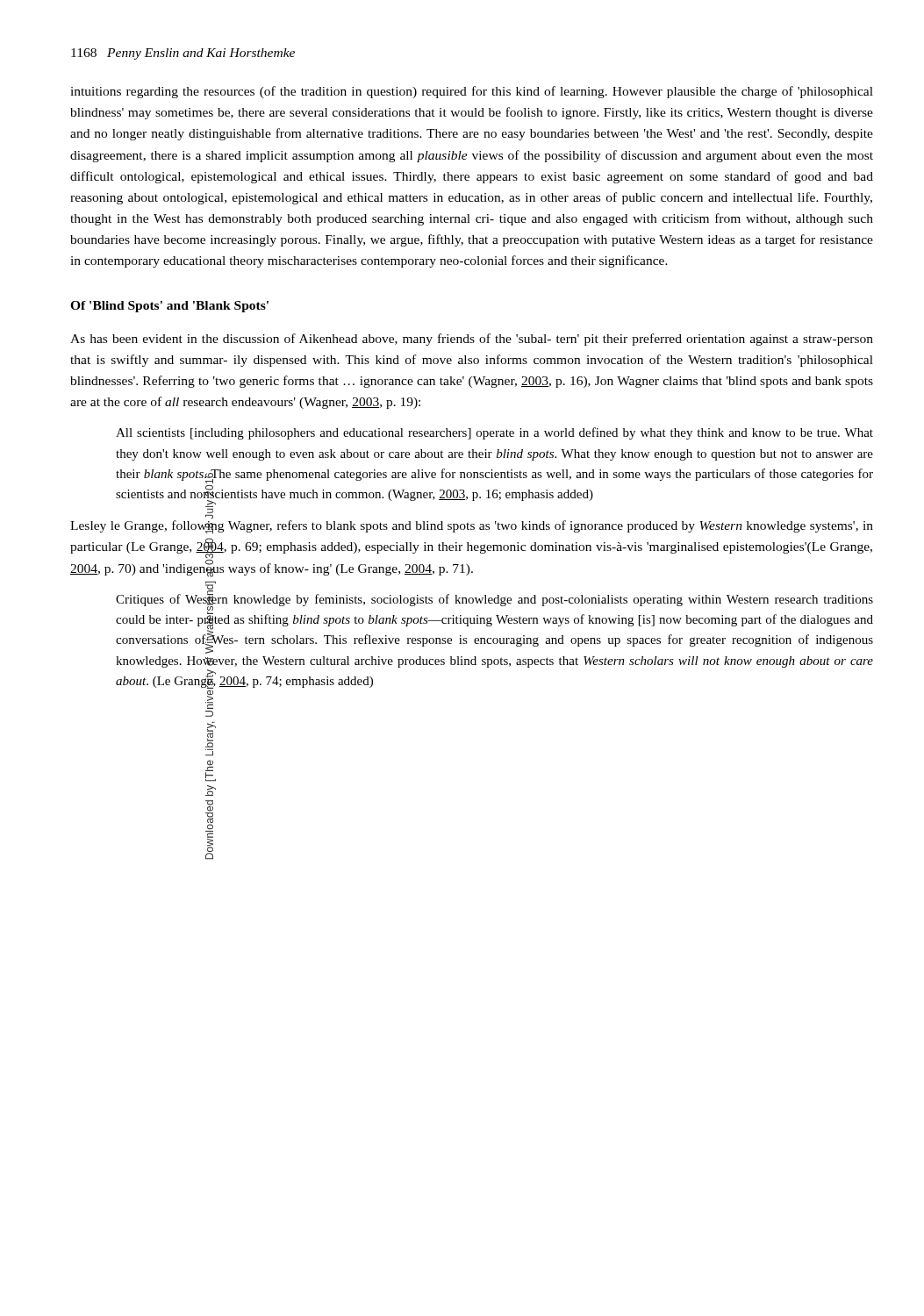Where is the passage that starts "Lesley le Grange, following Wagner, refers to blank"?
This screenshot has width=924, height=1316.
pyautogui.click(x=472, y=547)
